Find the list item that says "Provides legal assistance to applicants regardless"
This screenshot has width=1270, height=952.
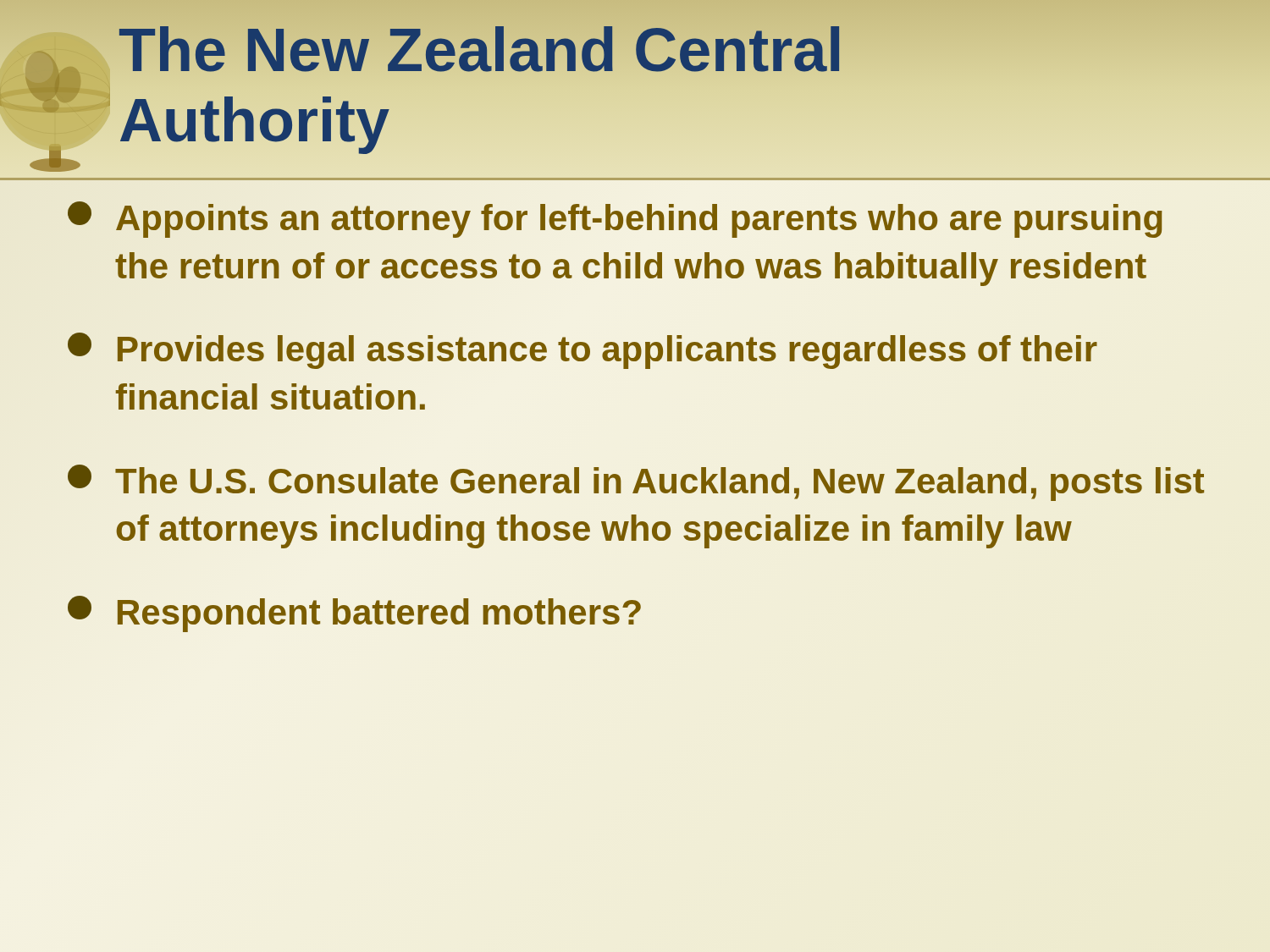pos(643,374)
